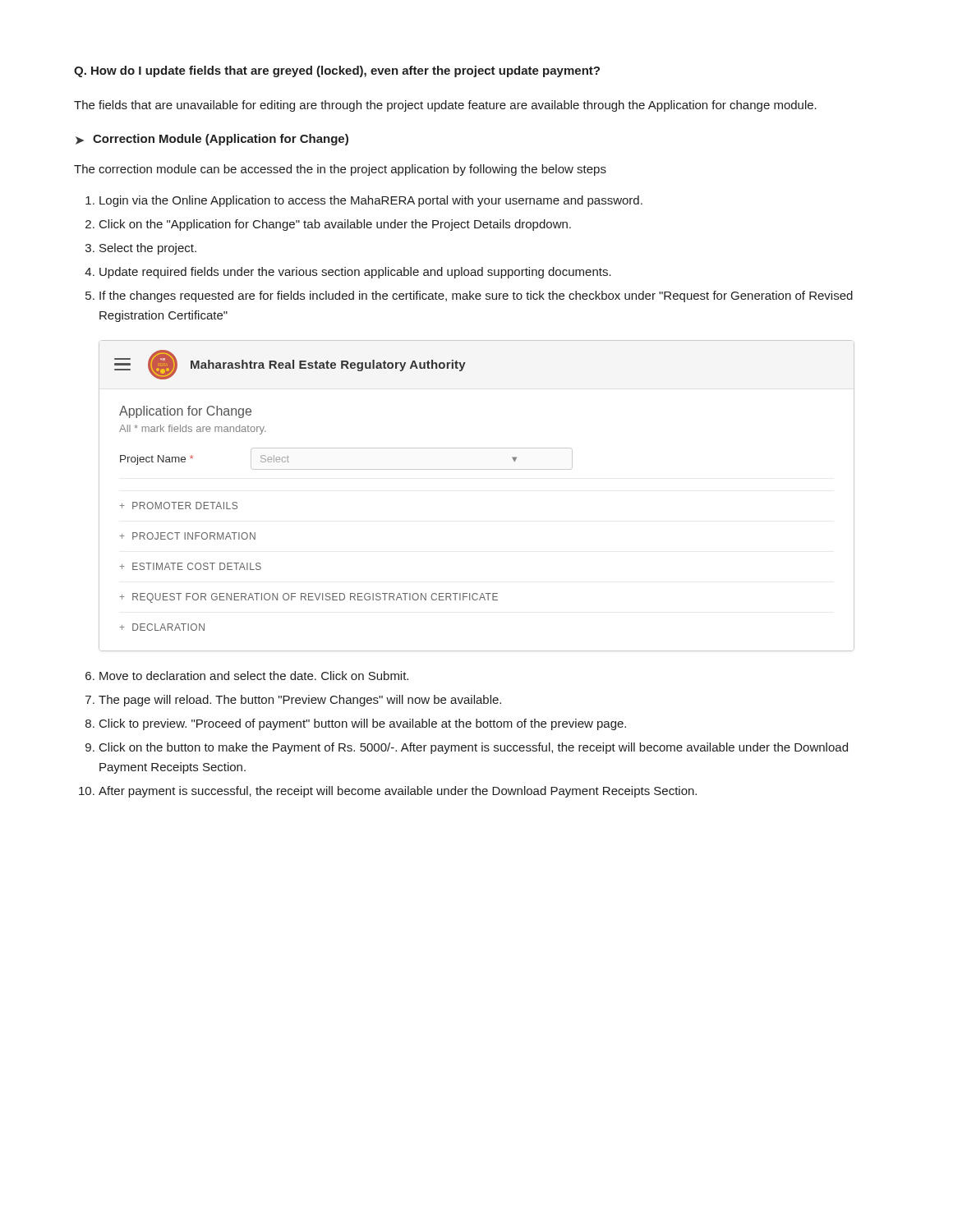The width and height of the screenshot is (953, 1232).
Task: Select the text block containing "The fields that are unavailable"
Action: tap(476, 105)
